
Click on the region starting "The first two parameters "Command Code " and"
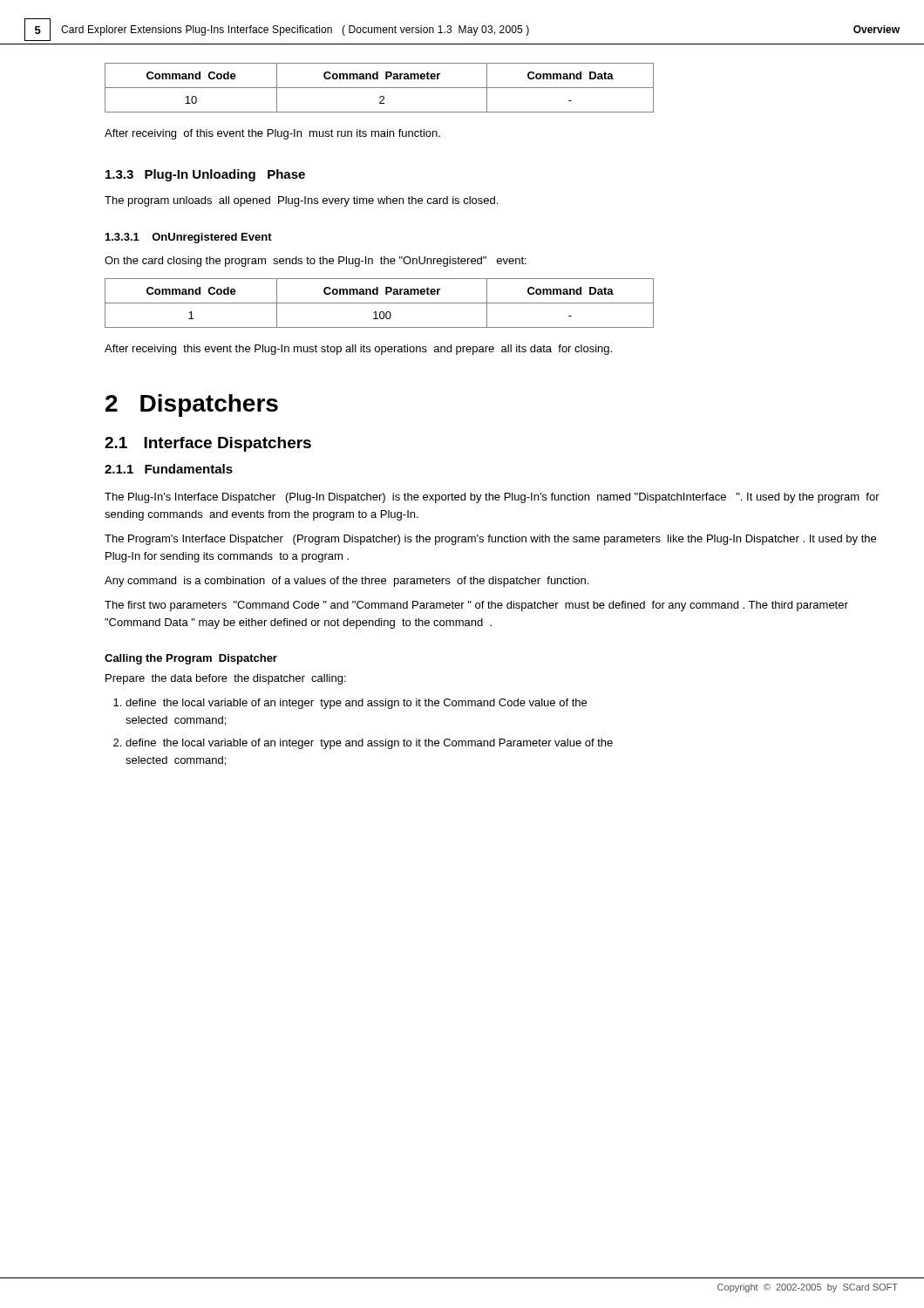476,614
